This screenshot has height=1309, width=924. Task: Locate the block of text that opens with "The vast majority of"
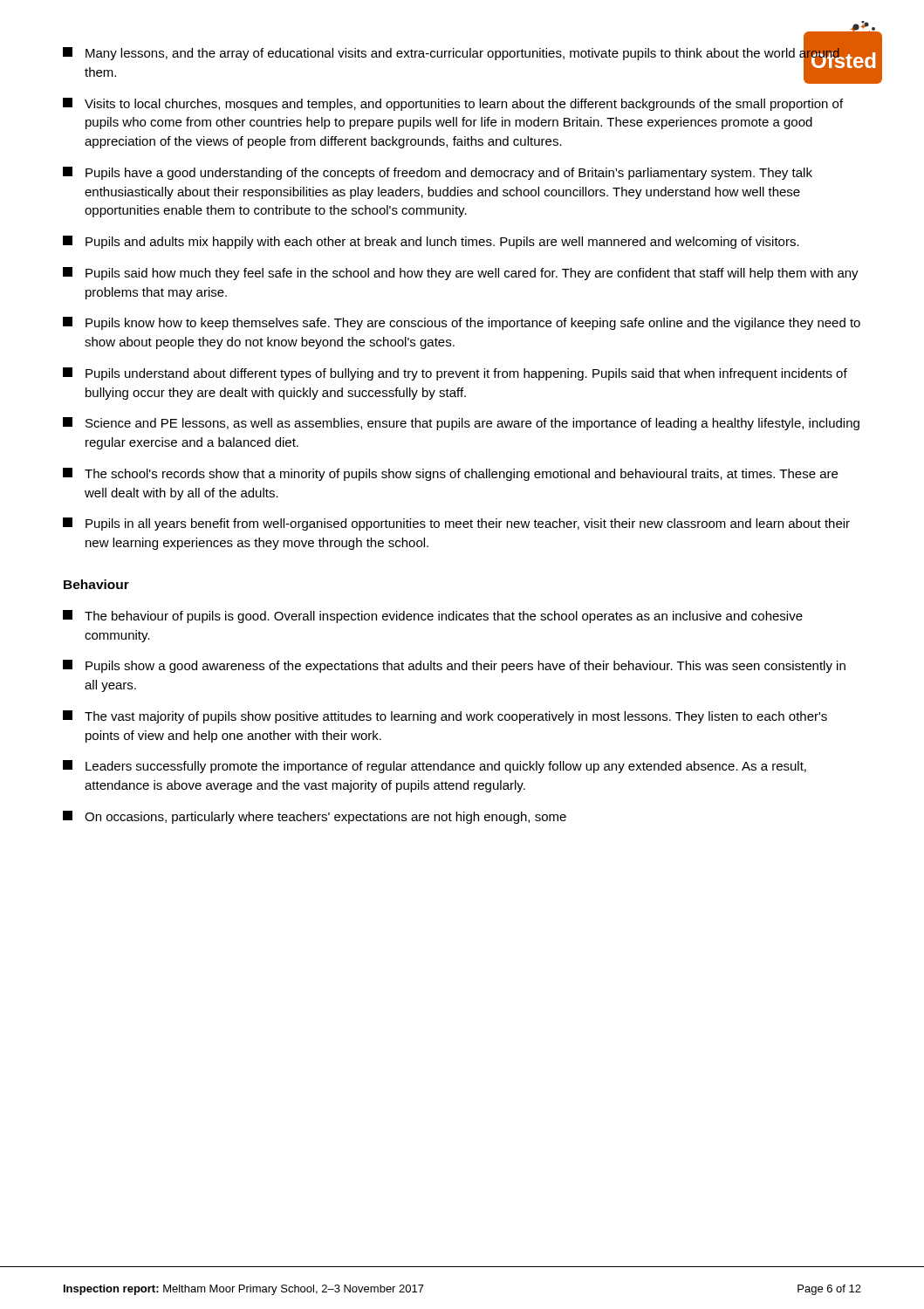(x=462, y=726)
